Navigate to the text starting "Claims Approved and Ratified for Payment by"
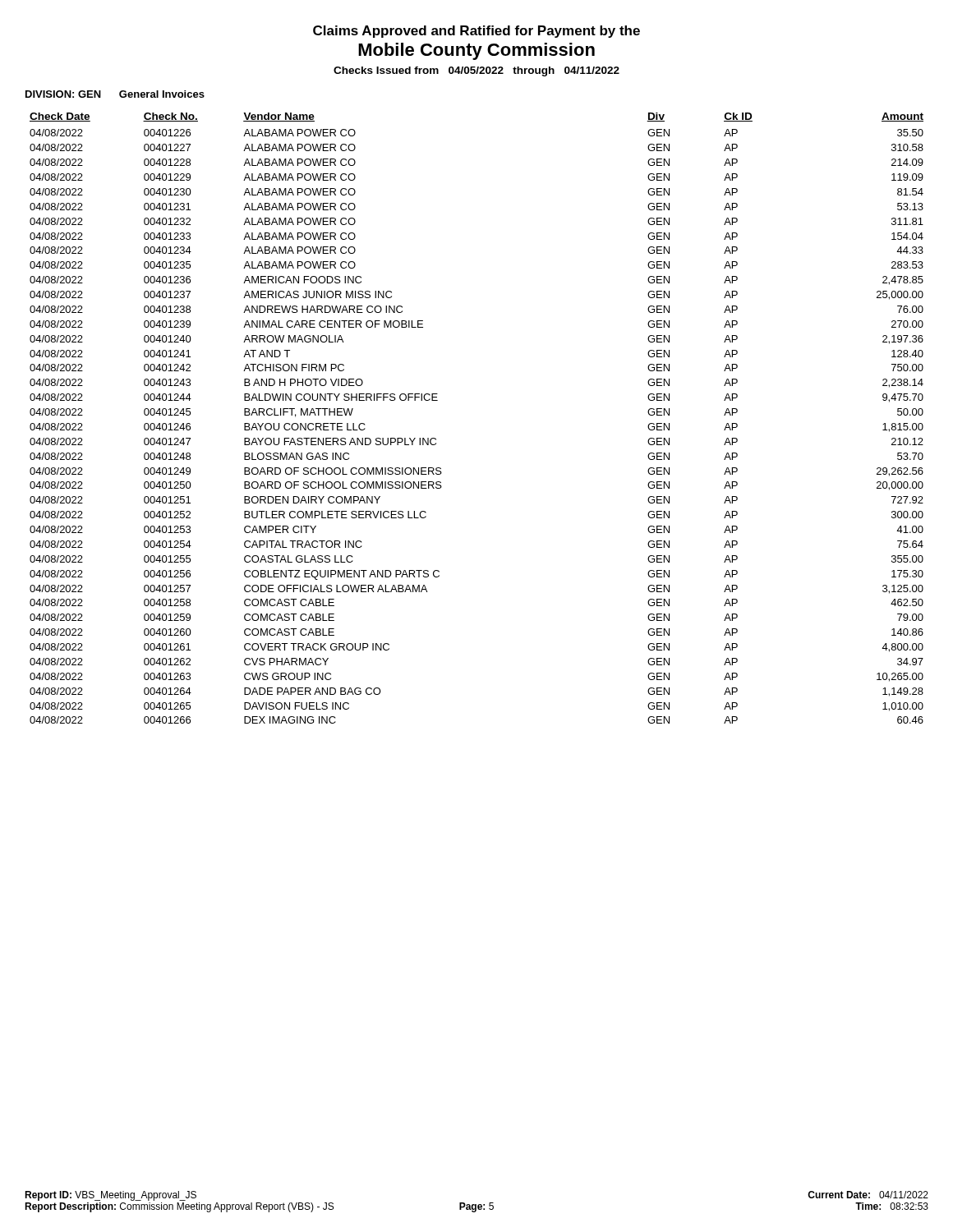Image resolution: width=953 pixels, height=1232 pixels. [476, 42]
